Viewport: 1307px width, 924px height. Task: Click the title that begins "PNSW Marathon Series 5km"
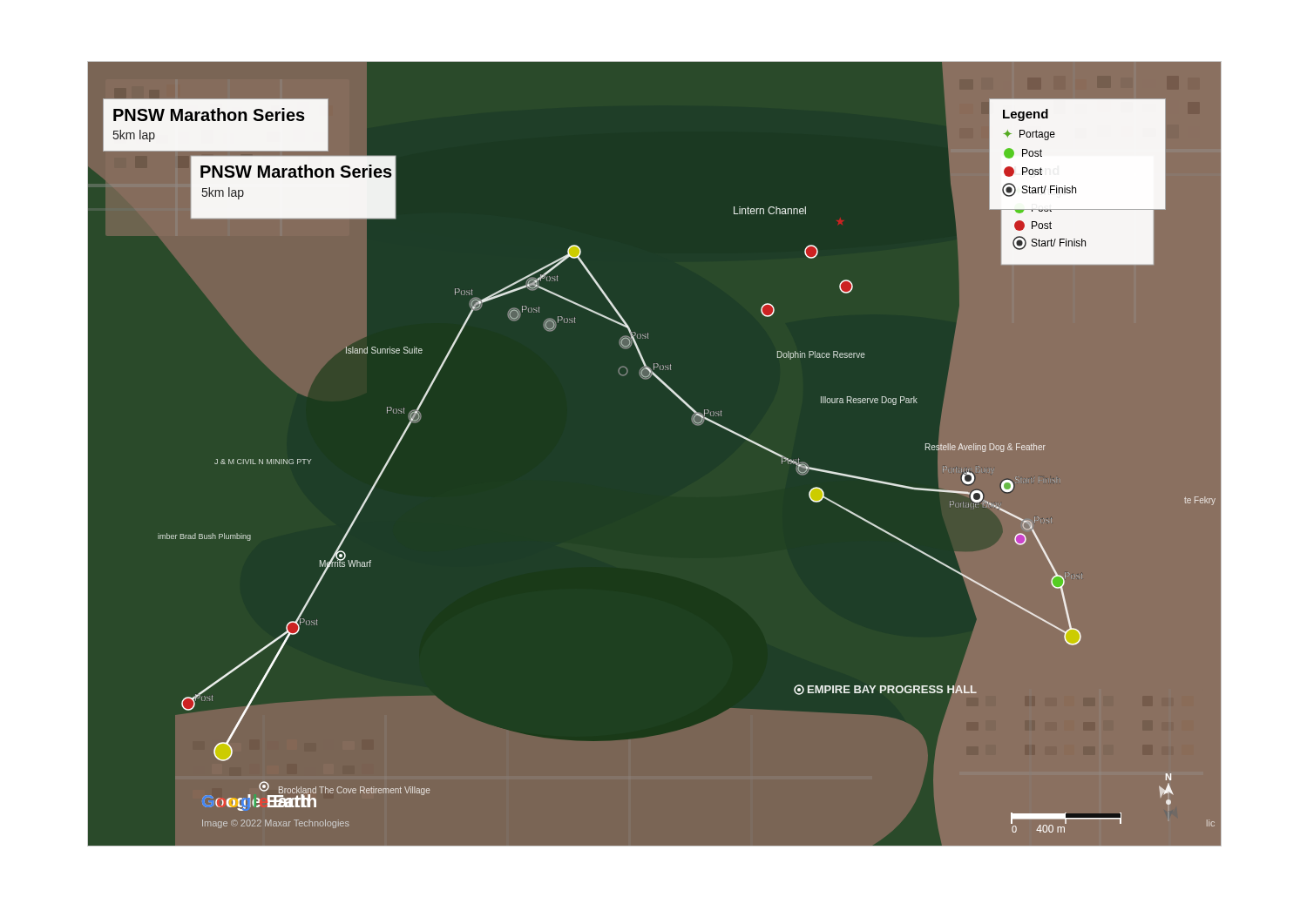(214, 124)
